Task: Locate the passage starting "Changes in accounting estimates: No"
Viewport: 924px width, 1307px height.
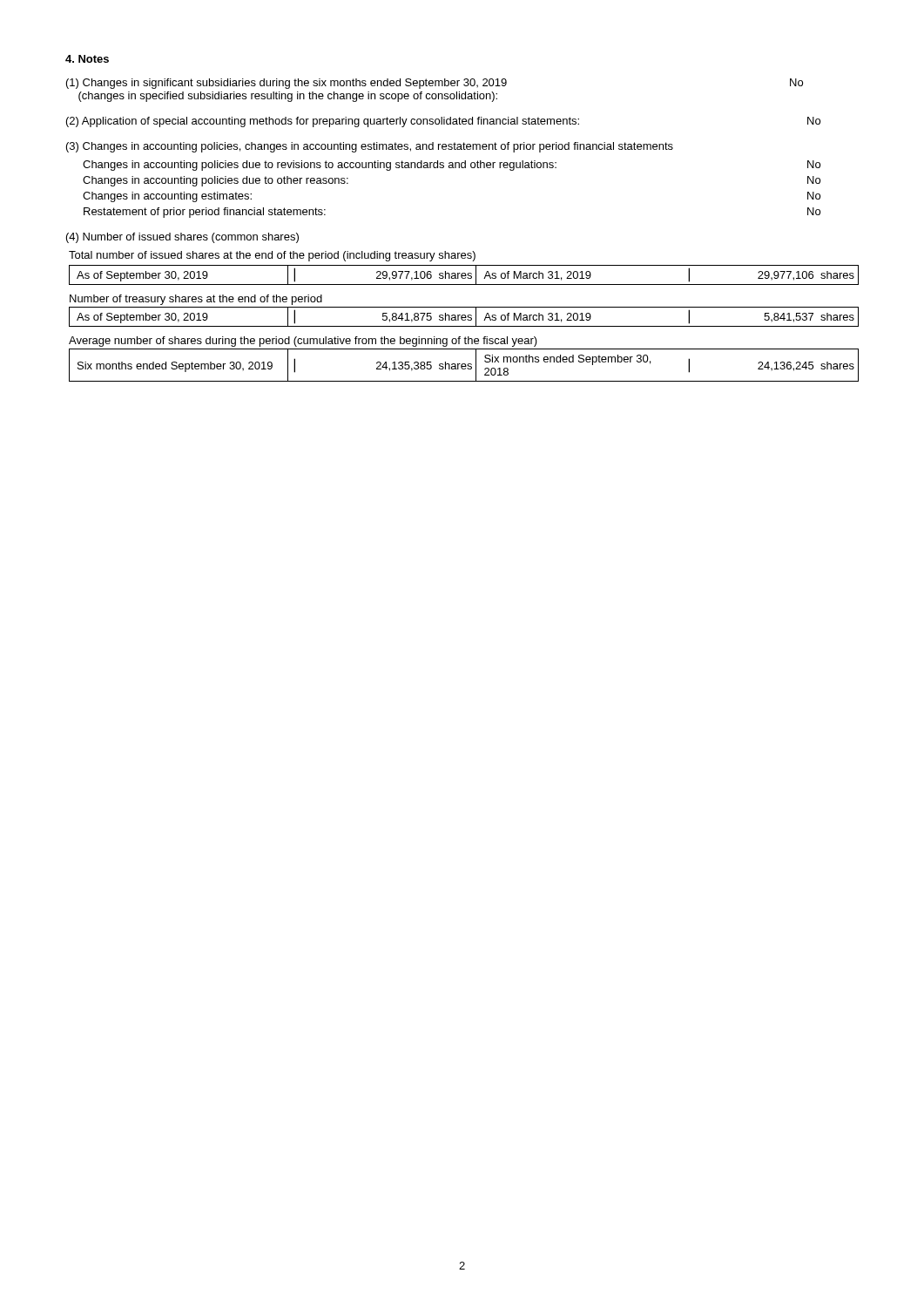Action: coord(169,196)
